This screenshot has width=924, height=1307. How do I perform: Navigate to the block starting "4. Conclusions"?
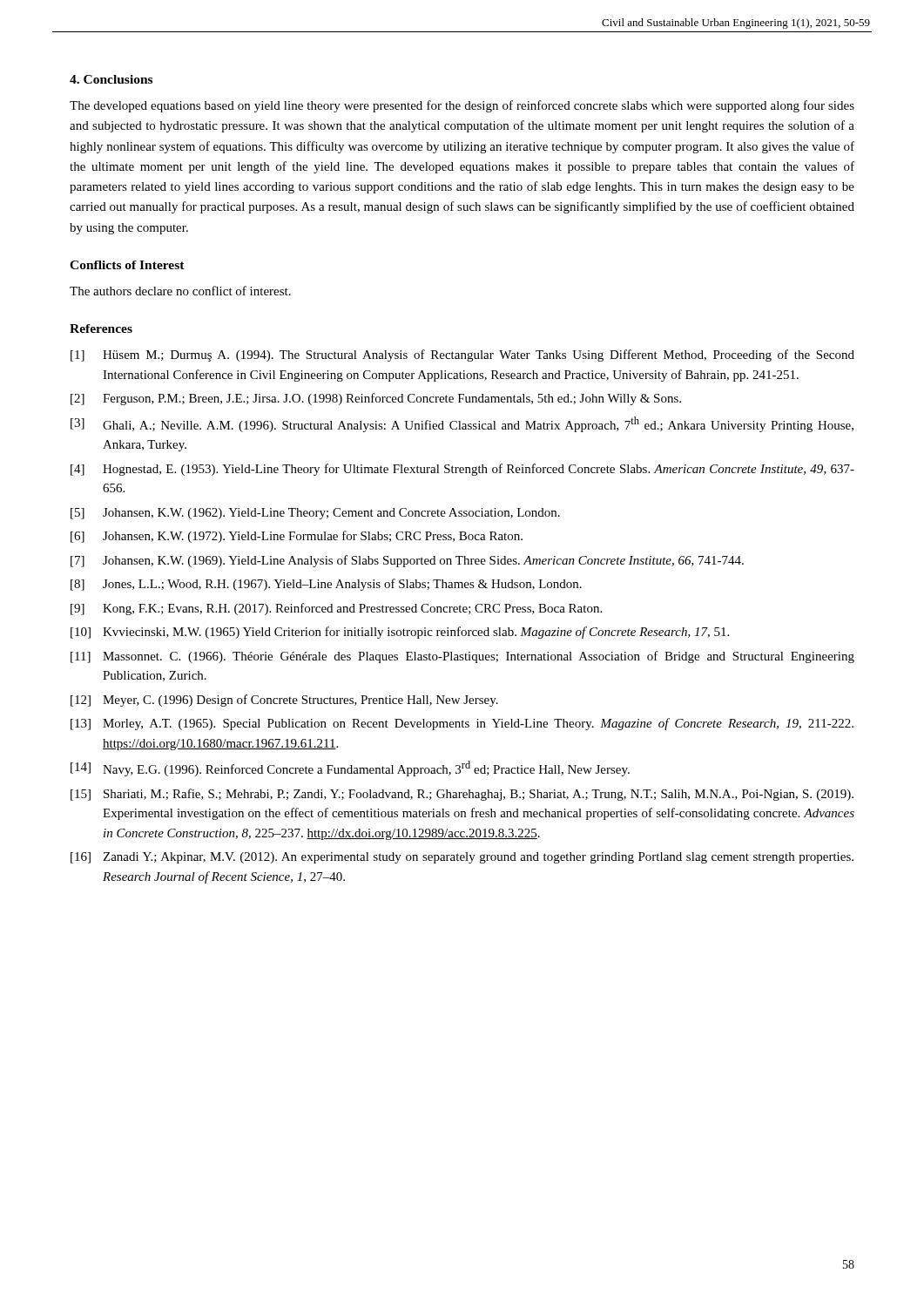click(111, 79)
